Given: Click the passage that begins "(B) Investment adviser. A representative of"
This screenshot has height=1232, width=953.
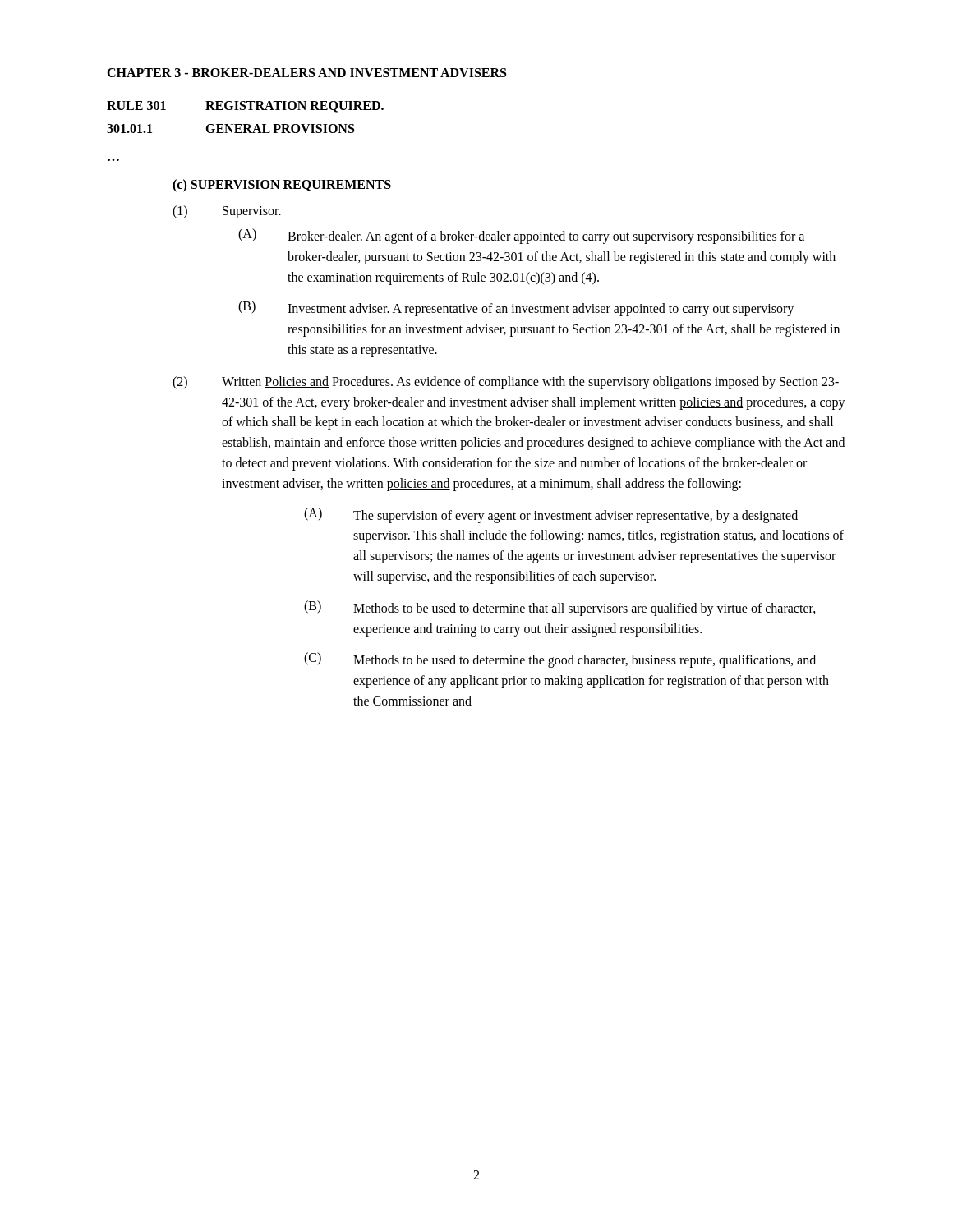Looking at the screenshot, I should click(x=542, y=330).
